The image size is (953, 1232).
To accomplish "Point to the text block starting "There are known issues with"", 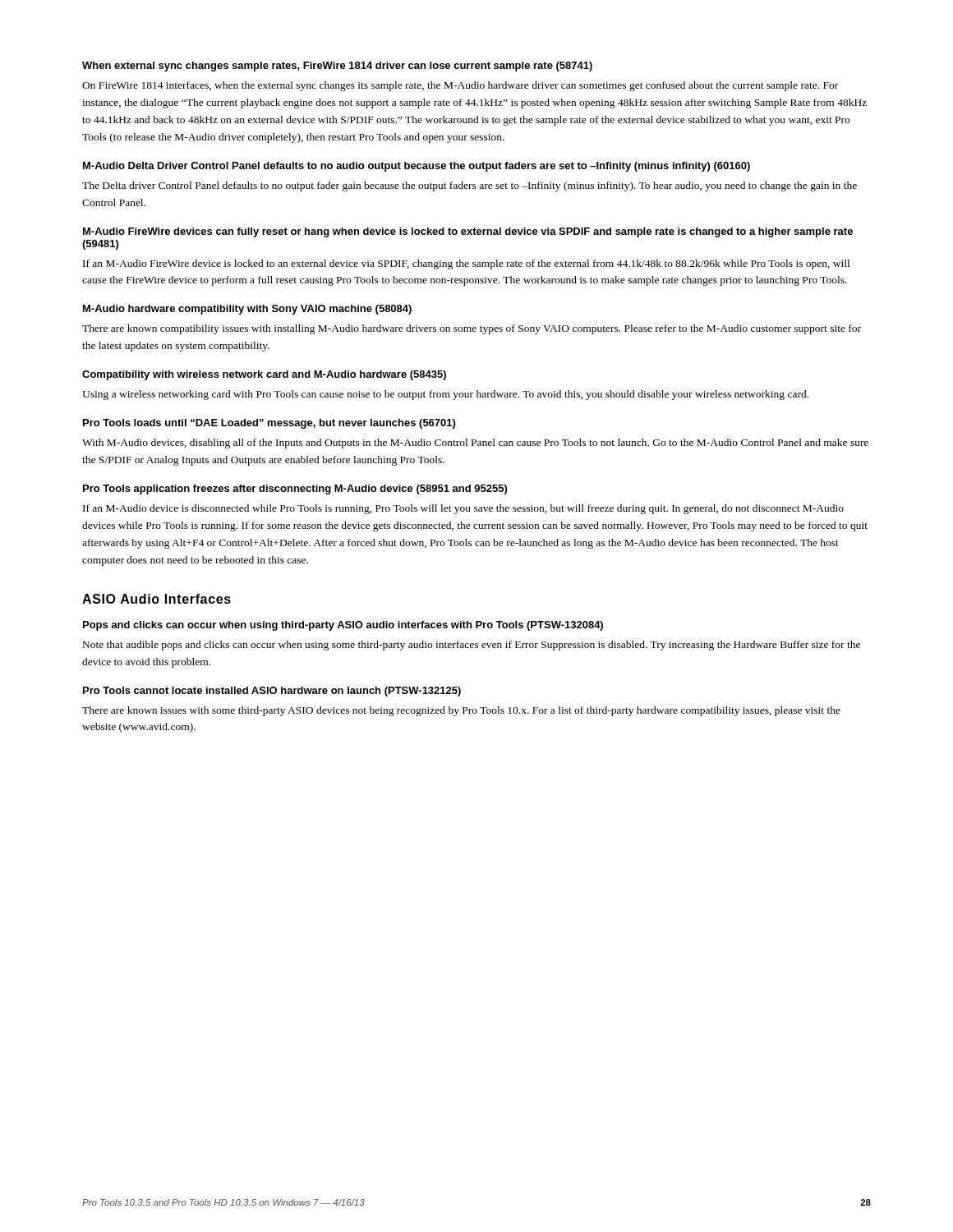I will click(461, 718).
